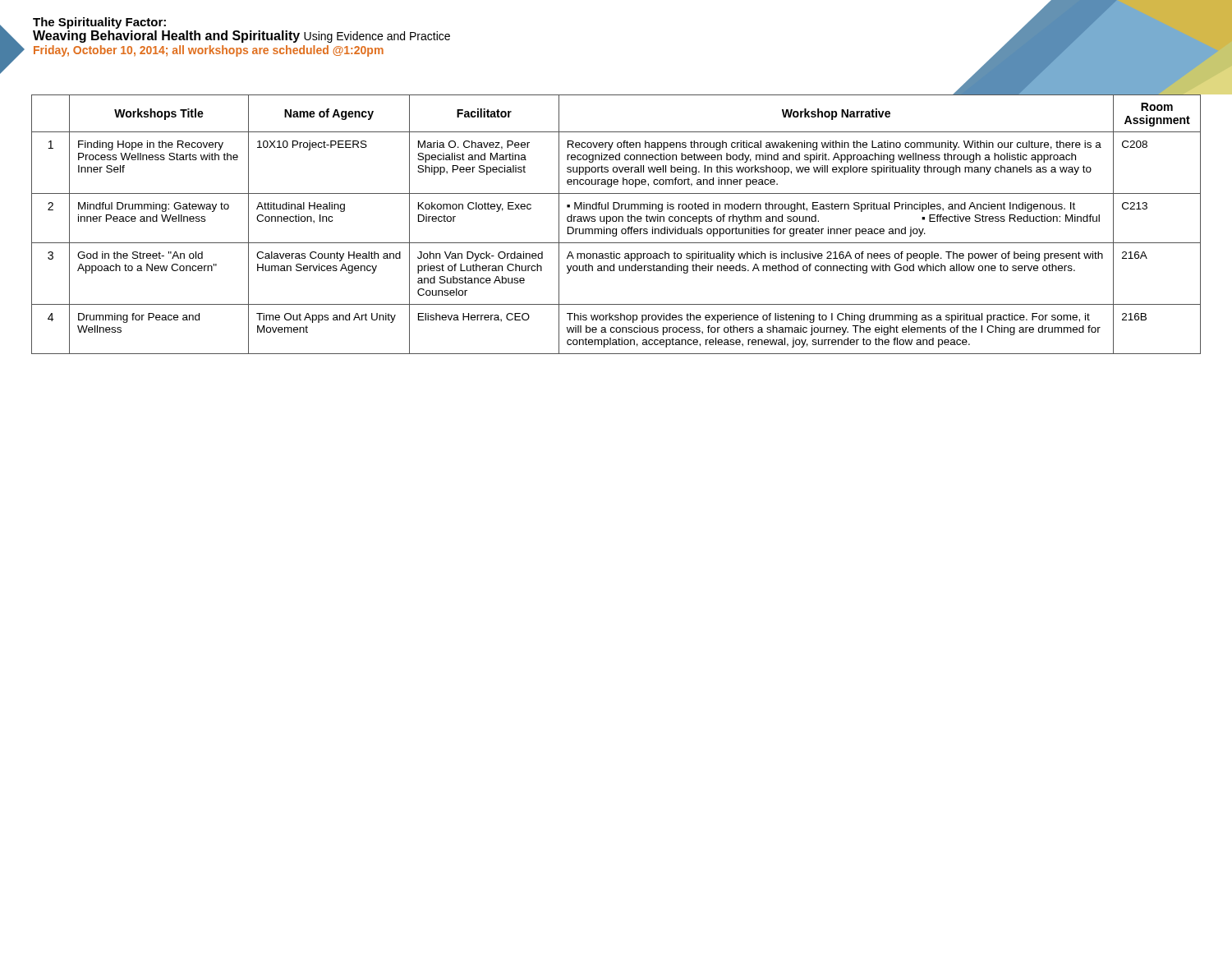This screenshot has width=1232, height=953.
Task: Locate the table with the text "▪ Mindful Drumming"
Action: 616,224
